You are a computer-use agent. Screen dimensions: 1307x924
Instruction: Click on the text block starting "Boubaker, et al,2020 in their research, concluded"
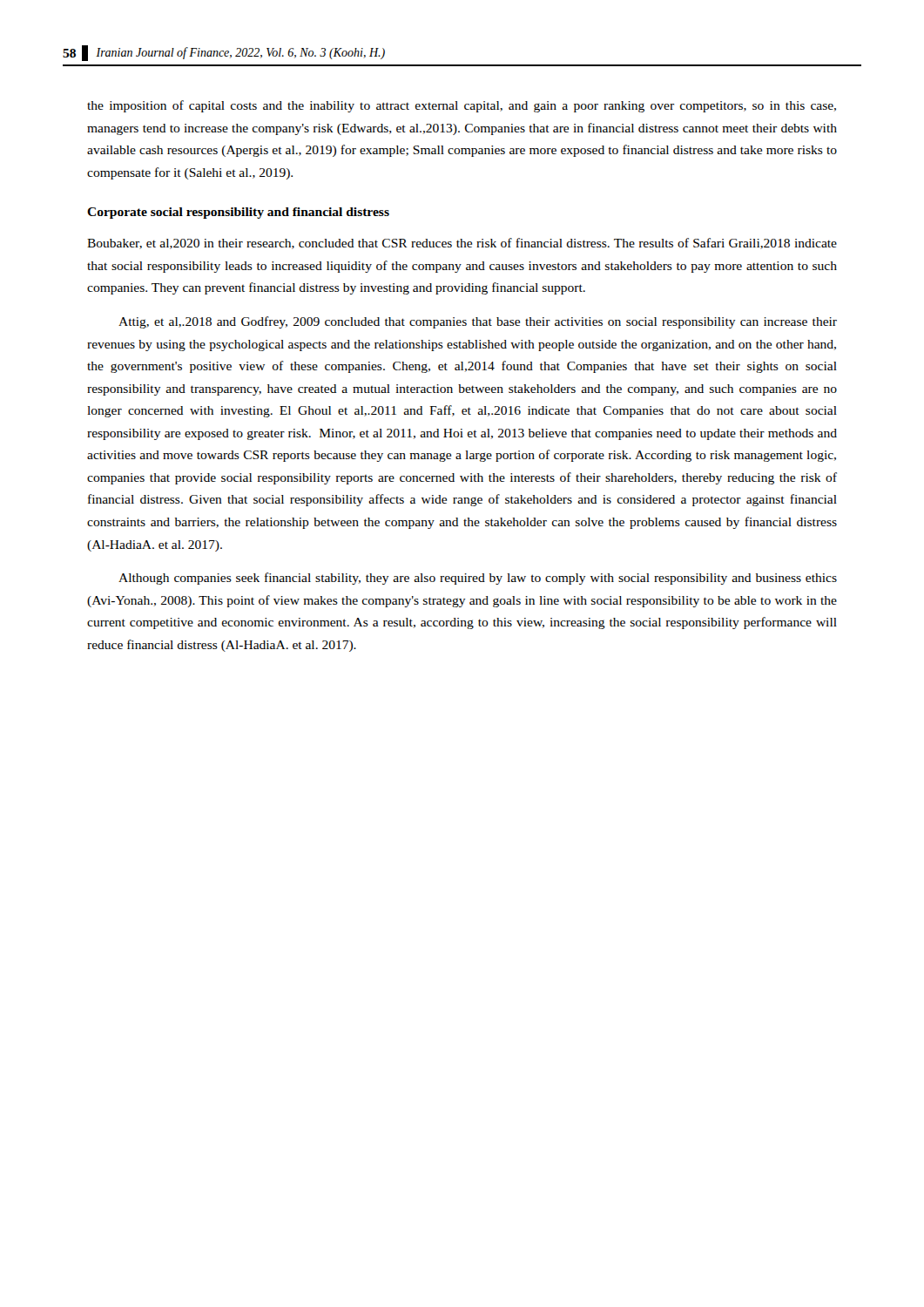click(462, 265)
